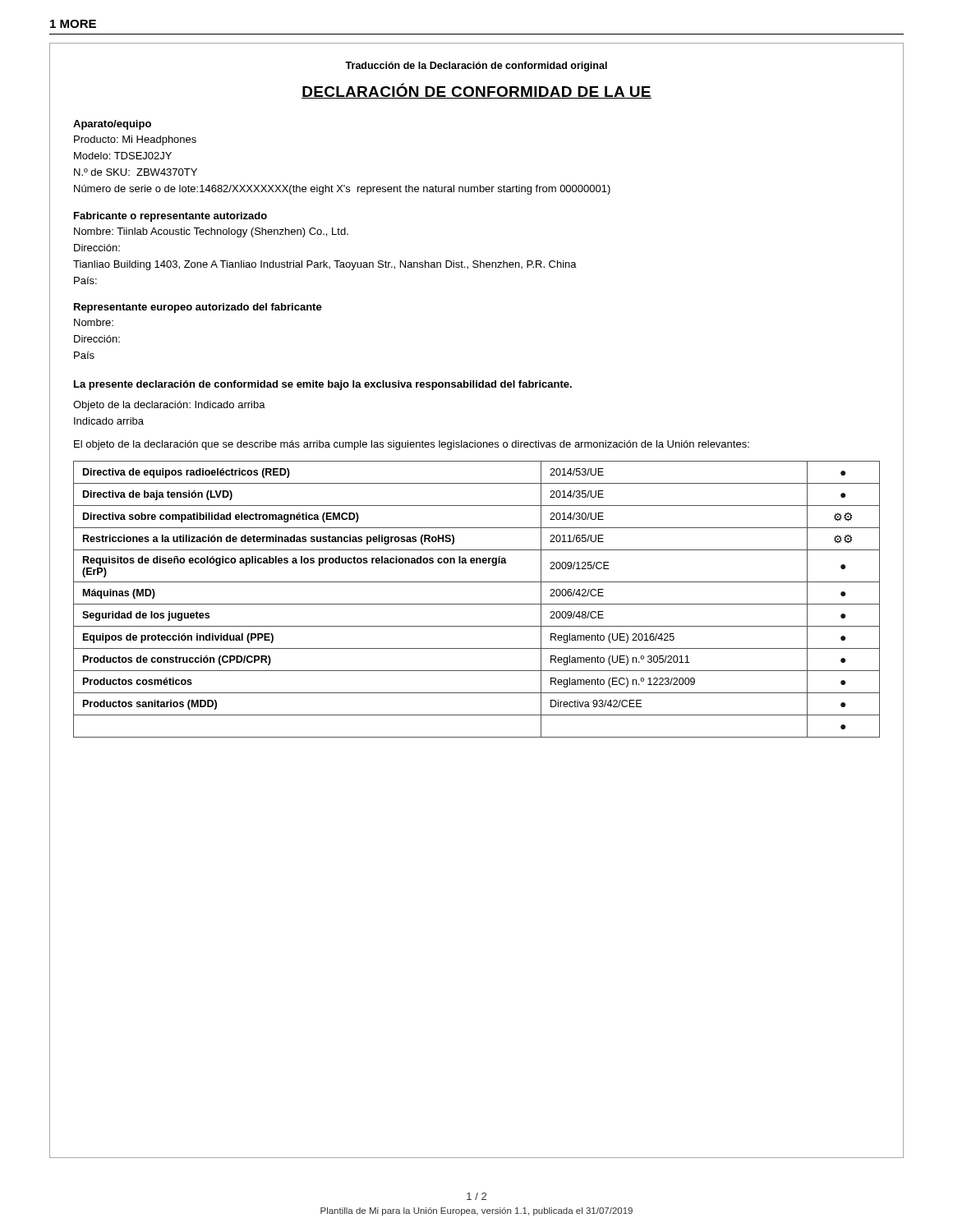Click on the region starting "Objeto de la declaración:"
The height and width of the screenshot is (1232, 953).
tap(169, 413)
